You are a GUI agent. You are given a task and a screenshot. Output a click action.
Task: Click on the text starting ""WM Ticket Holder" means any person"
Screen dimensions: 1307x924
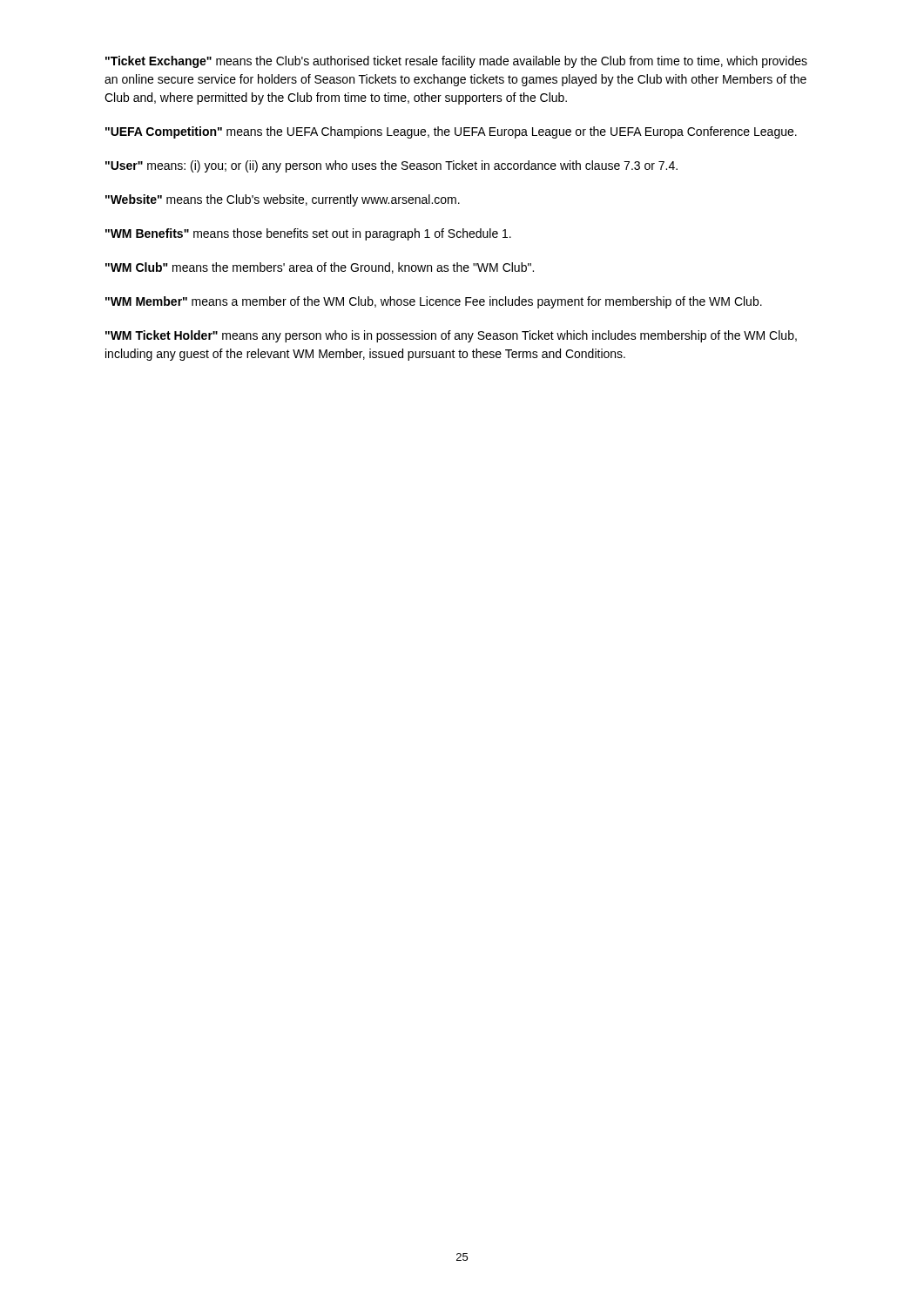click(x=451, y=345)
